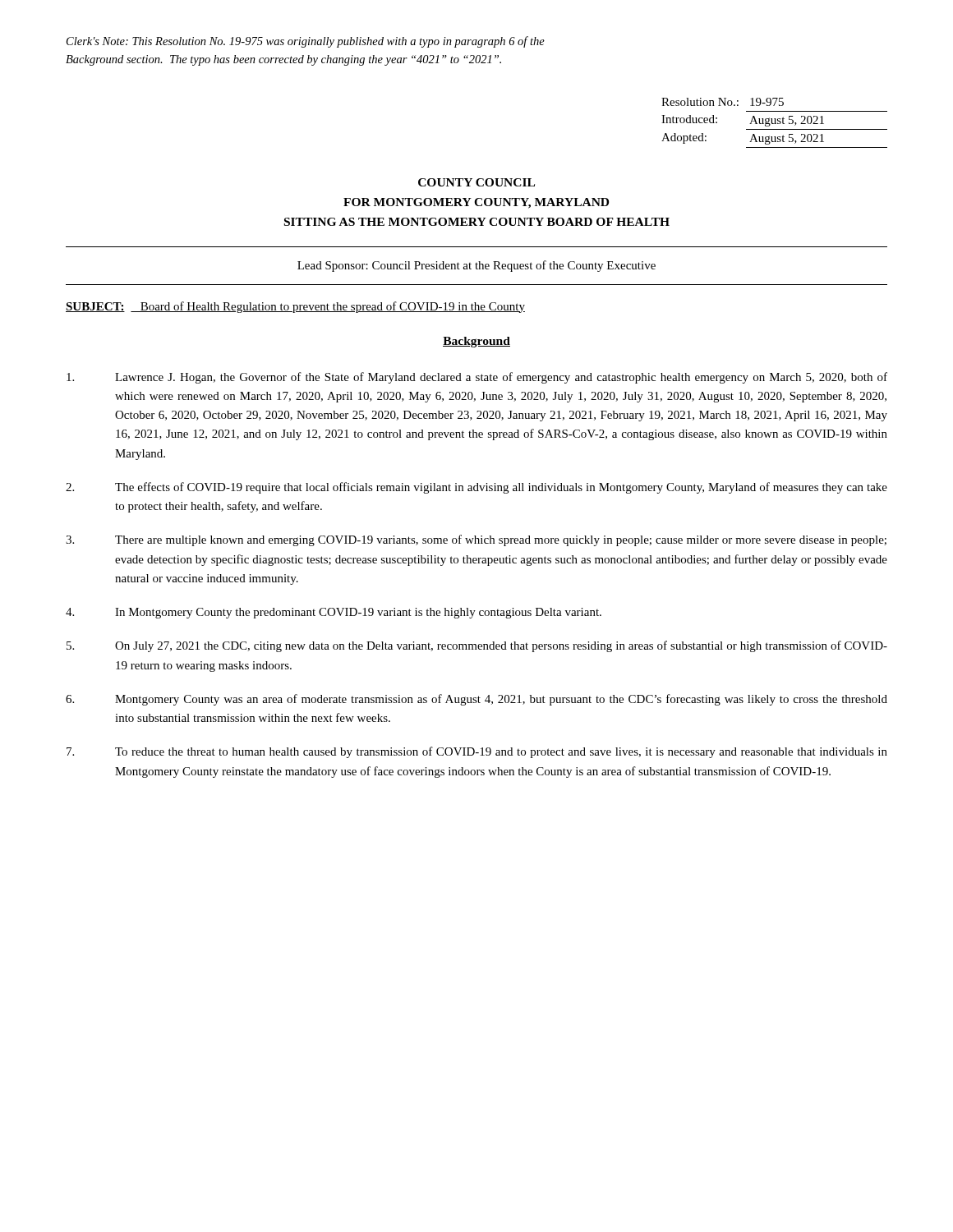The image size is (953, 1232).
Task: Point to the block beginning "3. There are multiple known and emerging"
Action: click(476, 560)
